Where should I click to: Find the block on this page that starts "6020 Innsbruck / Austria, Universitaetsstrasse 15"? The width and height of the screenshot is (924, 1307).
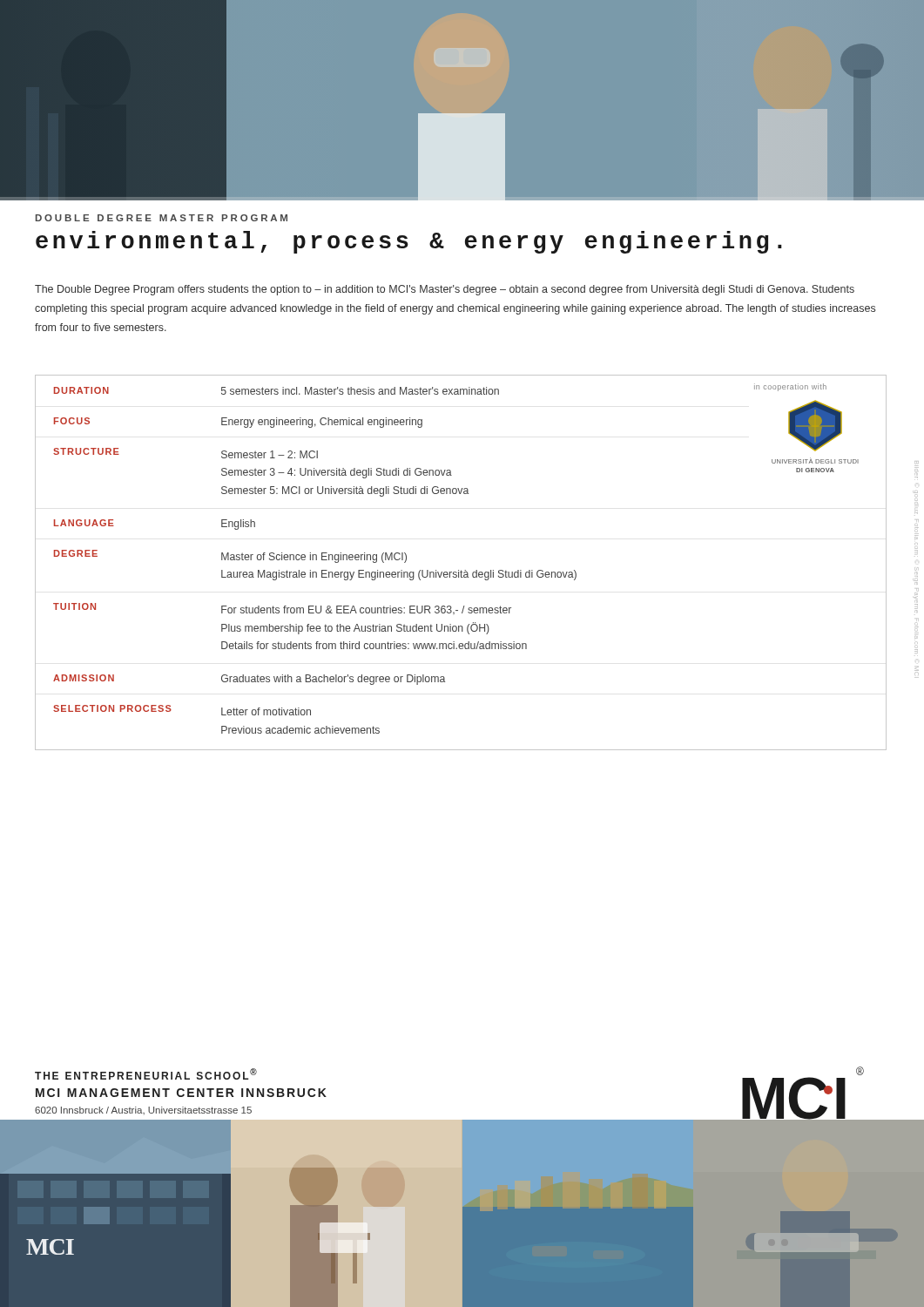pyautogui.click(x=191, y=1122)
